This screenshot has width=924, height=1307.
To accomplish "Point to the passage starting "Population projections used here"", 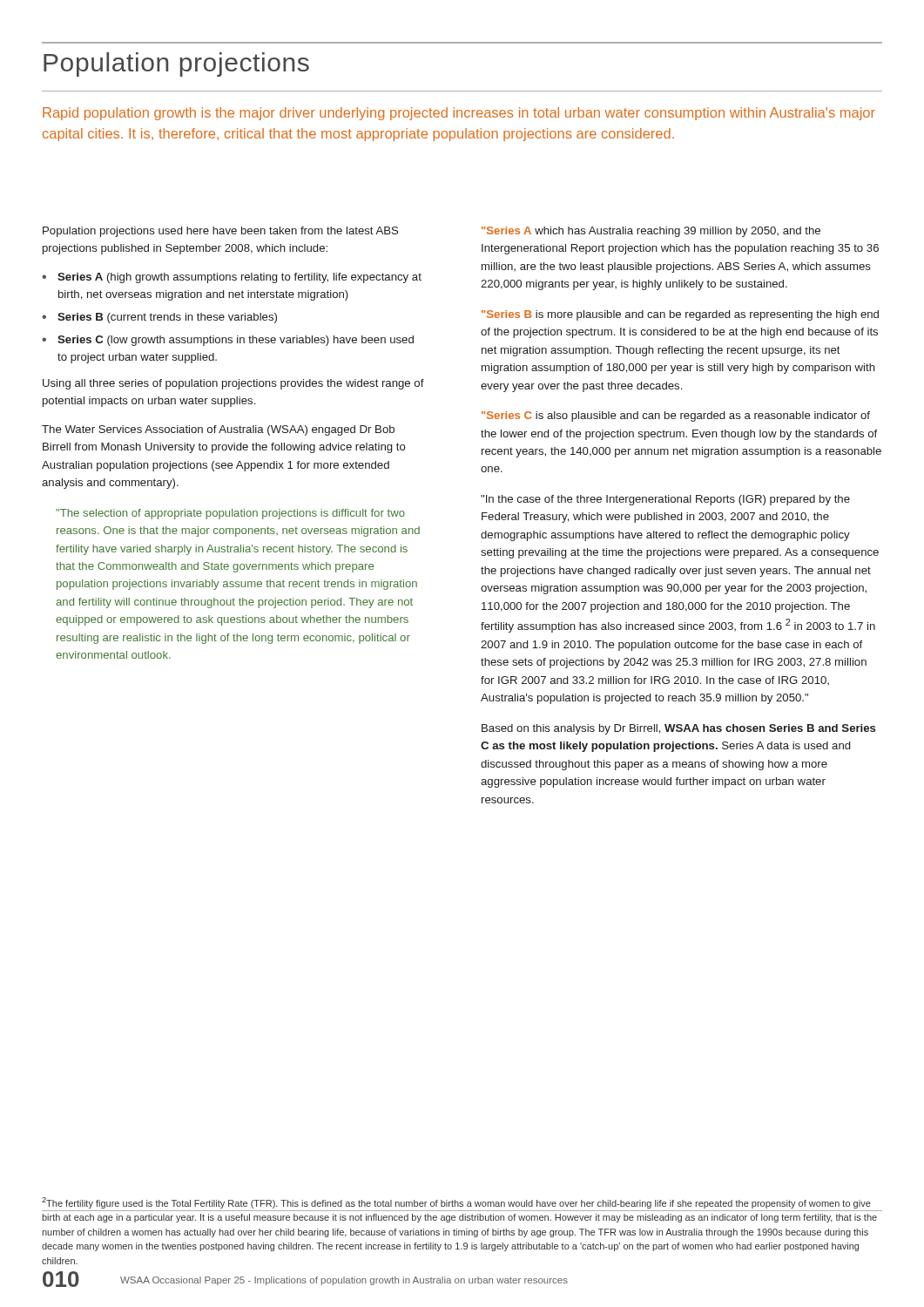I will (x=233, y=240).
